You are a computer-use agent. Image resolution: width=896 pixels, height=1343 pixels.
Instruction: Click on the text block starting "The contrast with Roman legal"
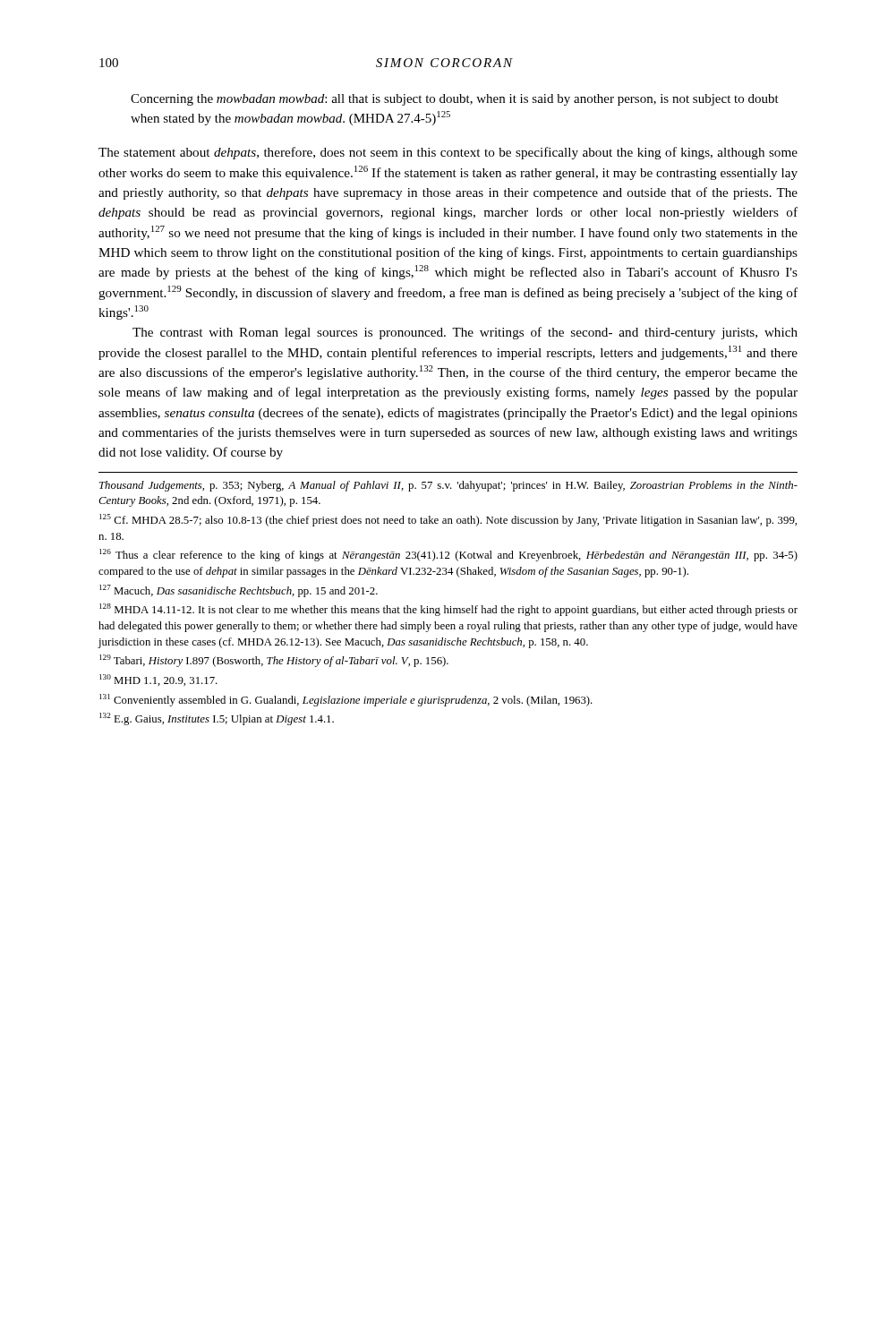point(448,393)
